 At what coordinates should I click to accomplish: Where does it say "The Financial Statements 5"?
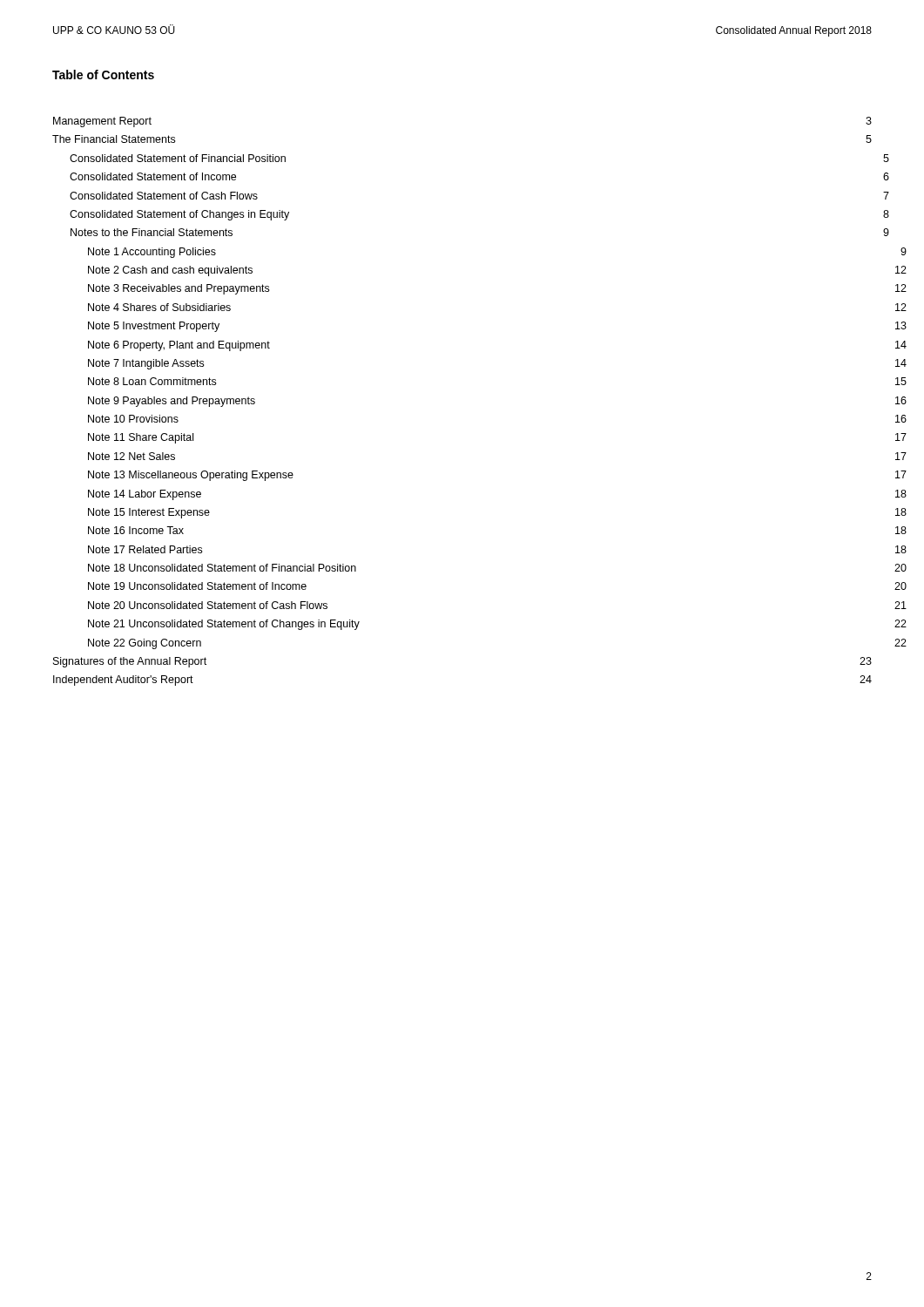tap(112, 140)
